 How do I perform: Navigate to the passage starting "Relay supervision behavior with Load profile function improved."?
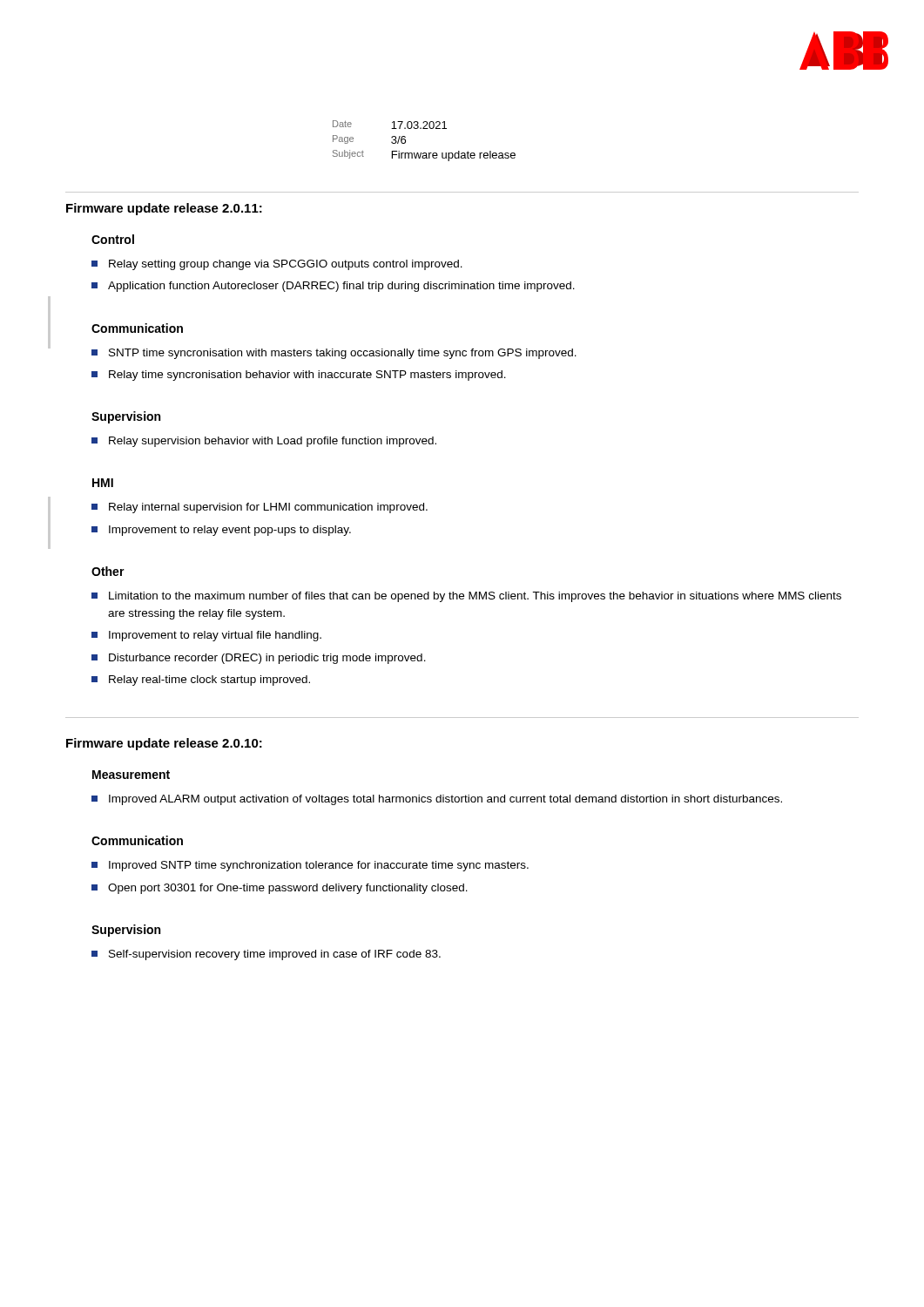pos(264,441)
